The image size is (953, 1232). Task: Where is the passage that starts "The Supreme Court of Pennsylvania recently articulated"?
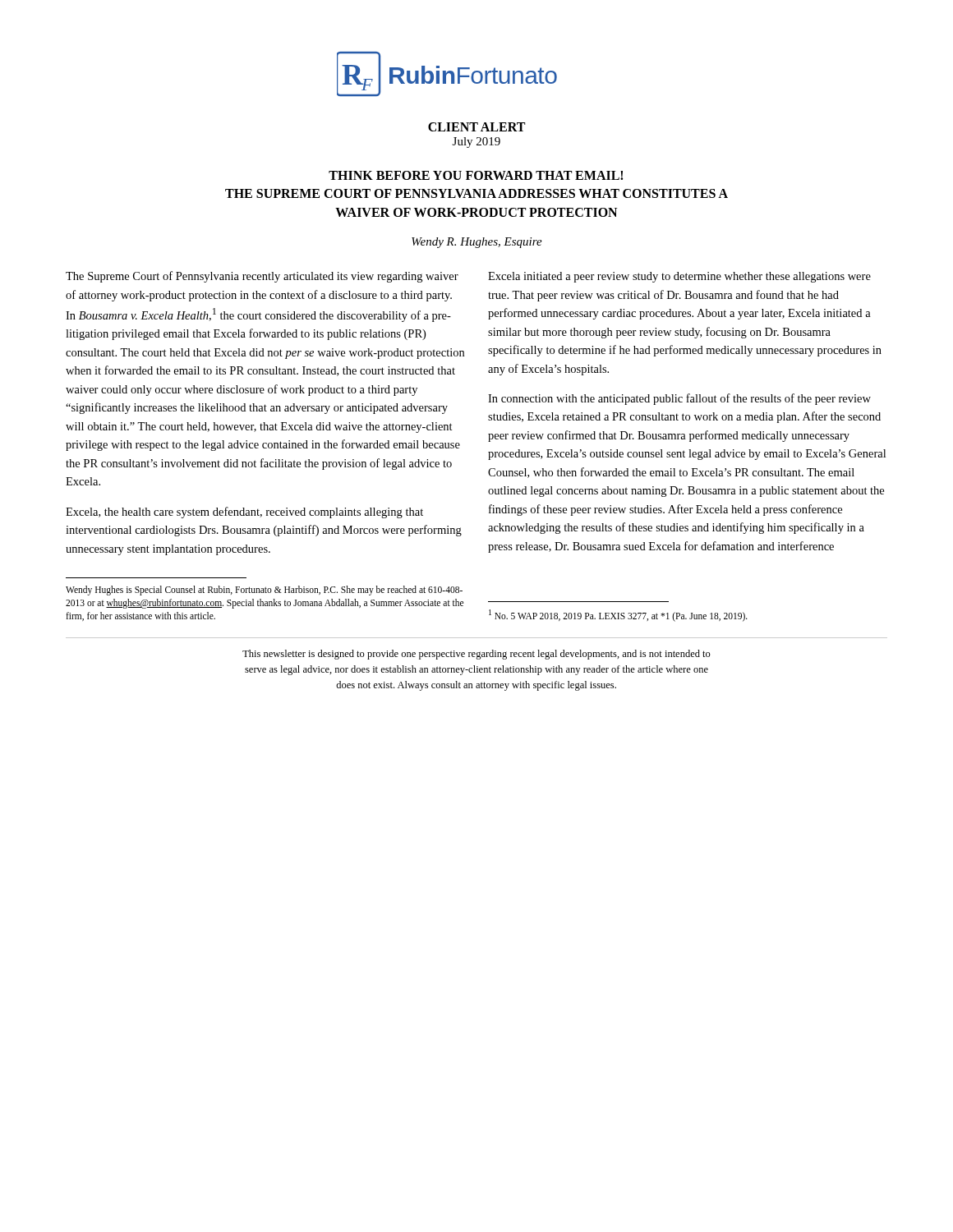pos(265,412)
